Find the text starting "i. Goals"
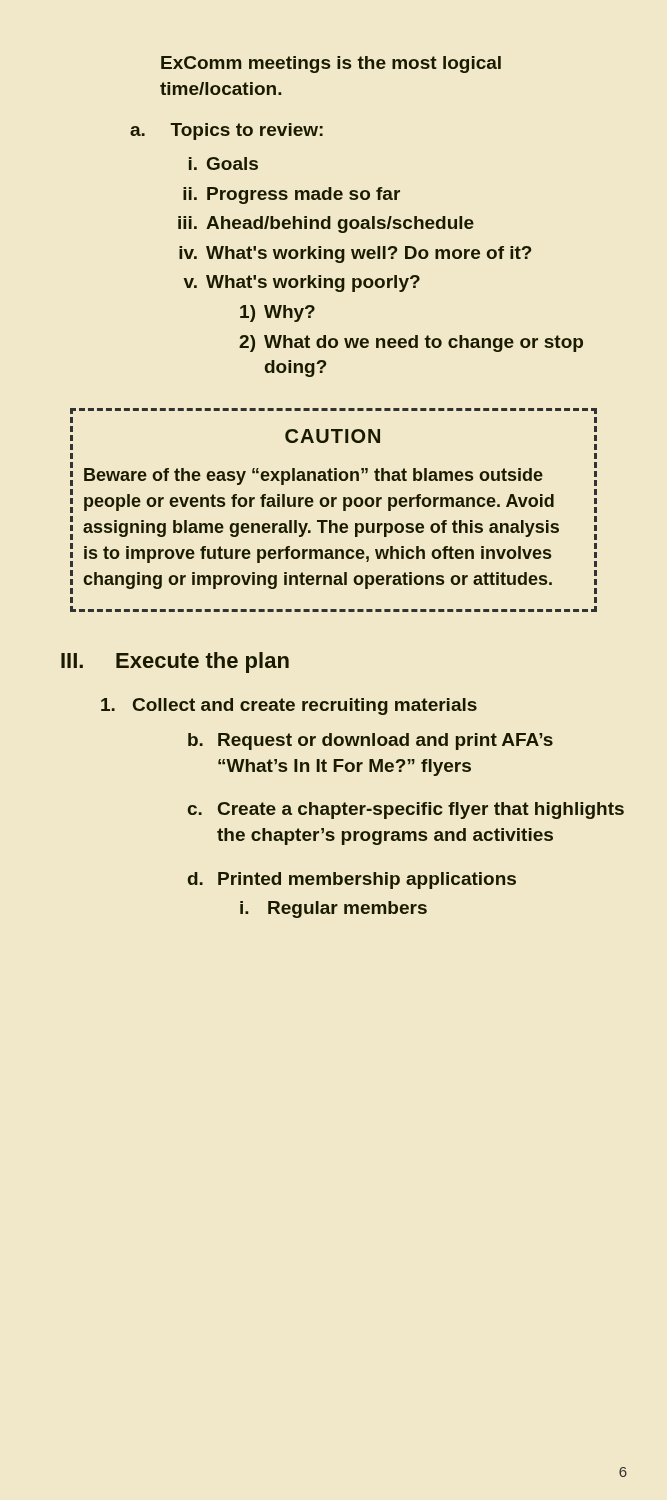 [224, 164]
